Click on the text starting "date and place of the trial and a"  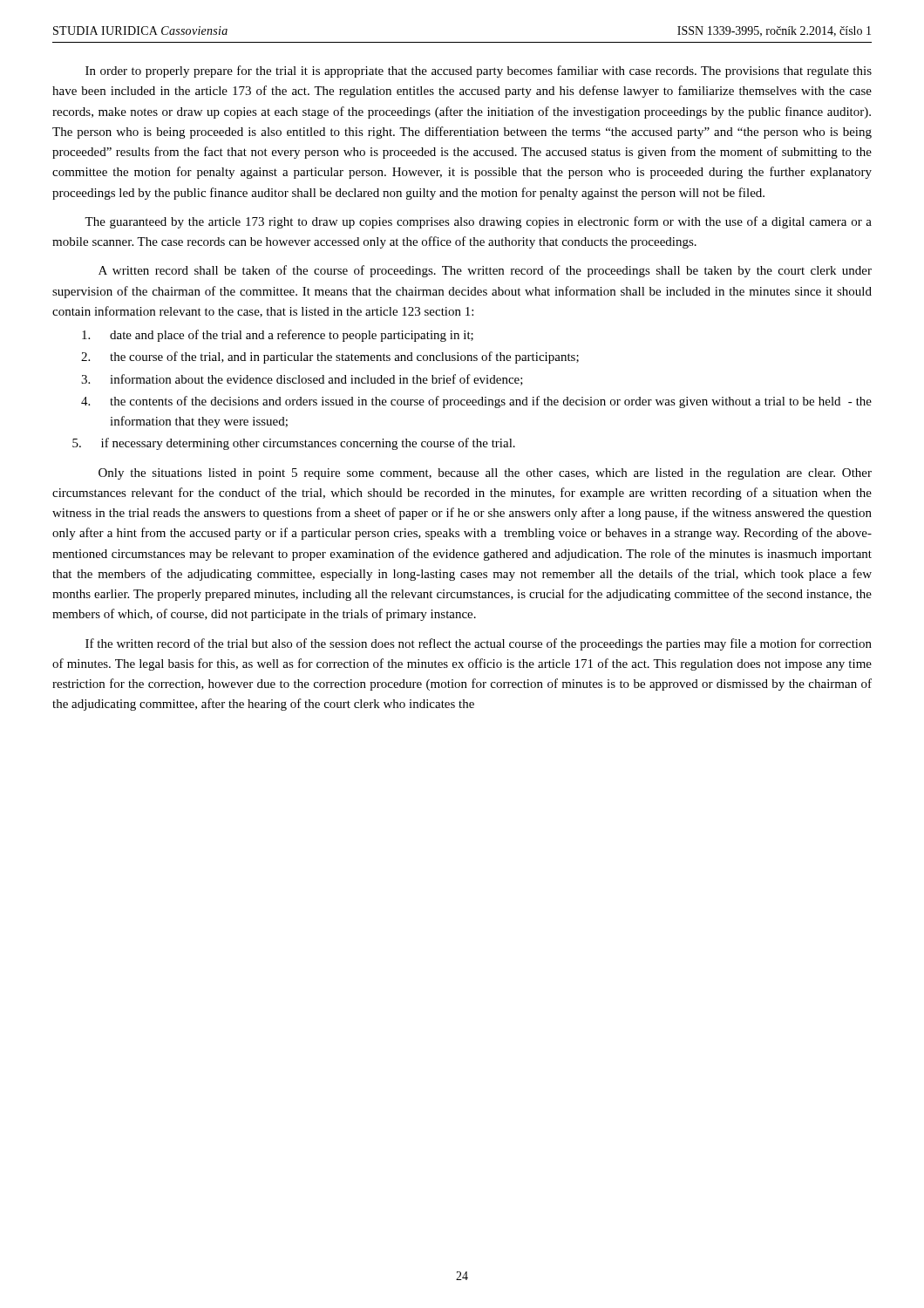coord(462,335)
